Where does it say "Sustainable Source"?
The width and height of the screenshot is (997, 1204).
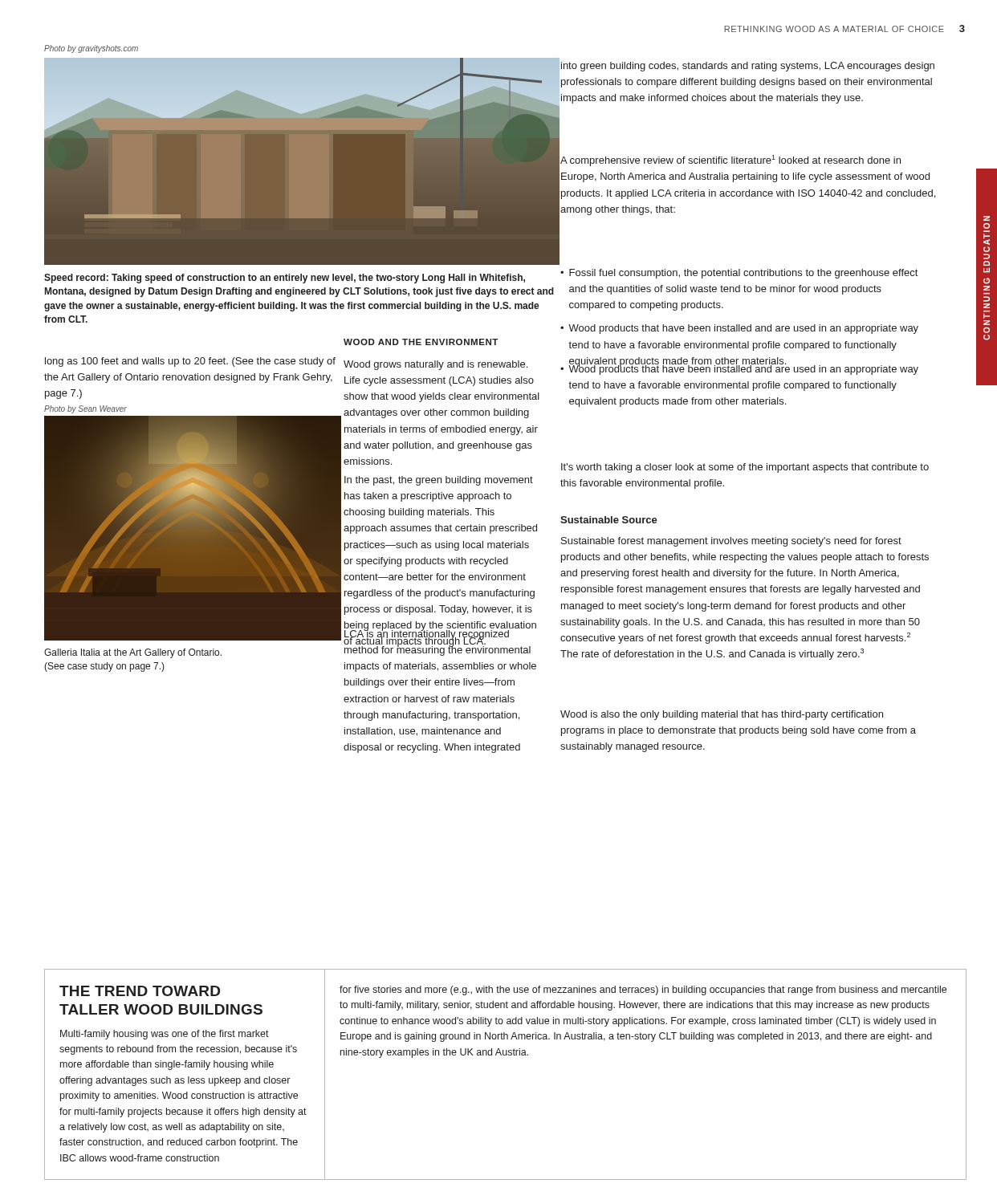(x=609, y=520)
